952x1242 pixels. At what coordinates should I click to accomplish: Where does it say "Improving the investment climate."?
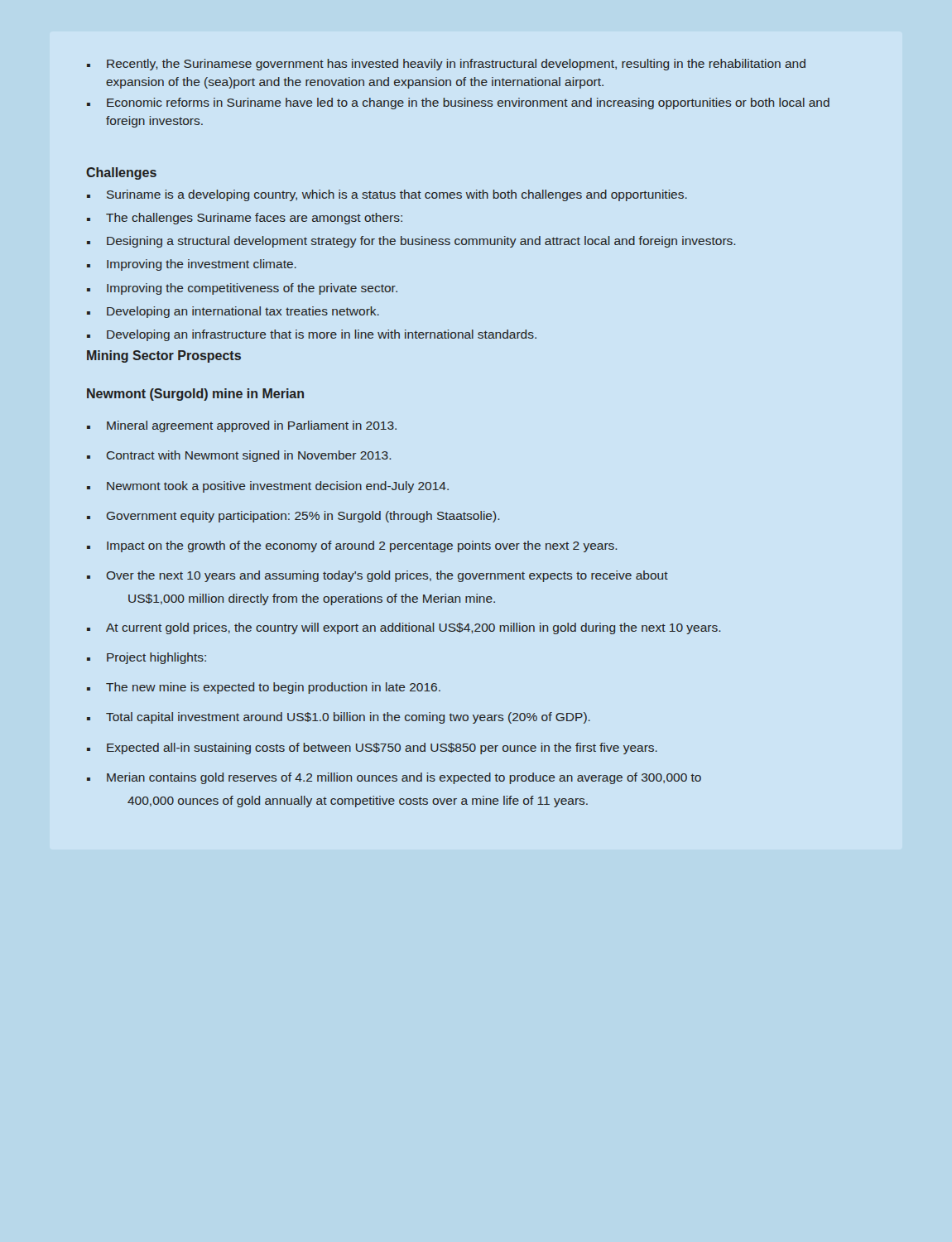192,265
